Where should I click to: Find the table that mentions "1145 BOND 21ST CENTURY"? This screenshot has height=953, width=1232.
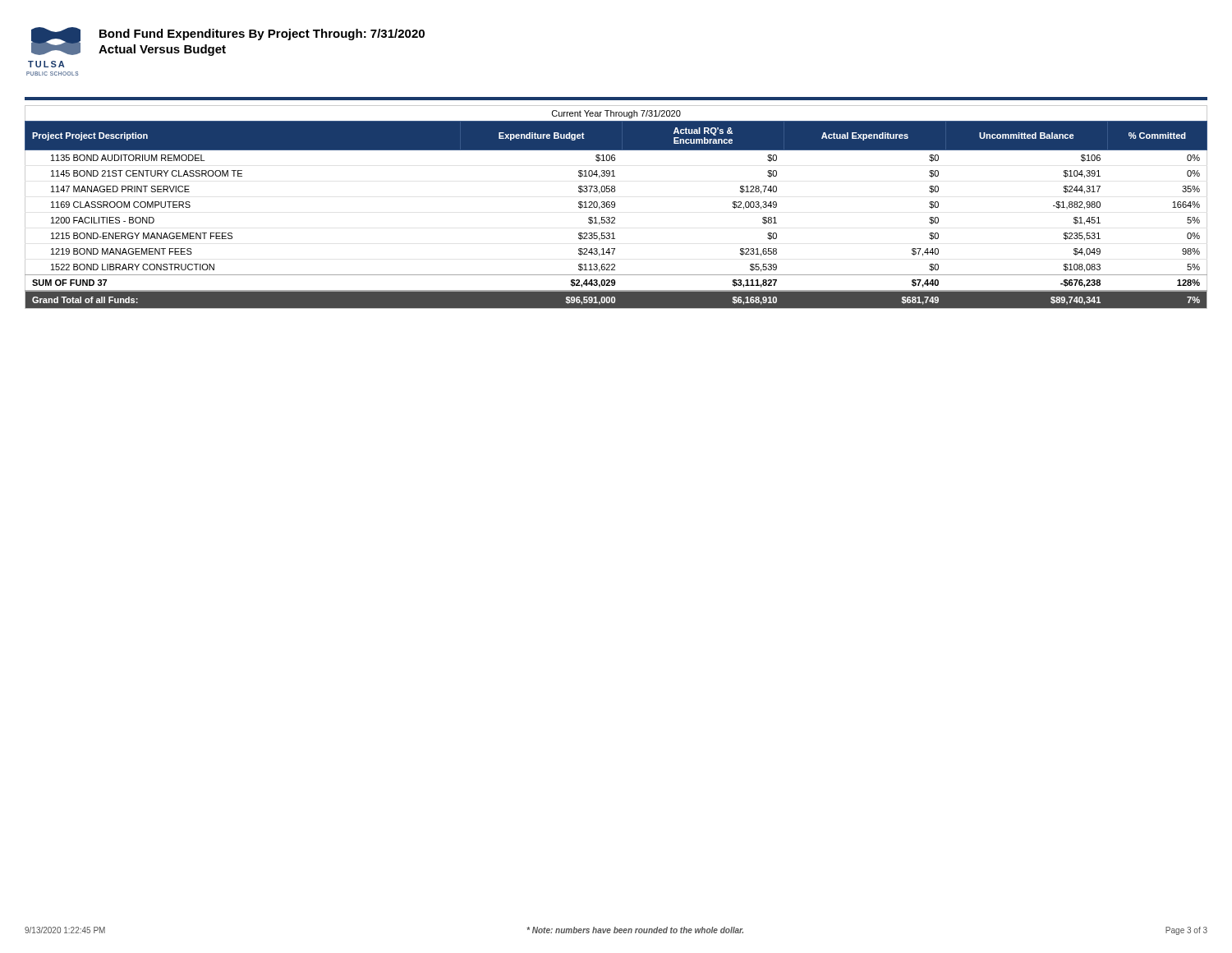616,207
